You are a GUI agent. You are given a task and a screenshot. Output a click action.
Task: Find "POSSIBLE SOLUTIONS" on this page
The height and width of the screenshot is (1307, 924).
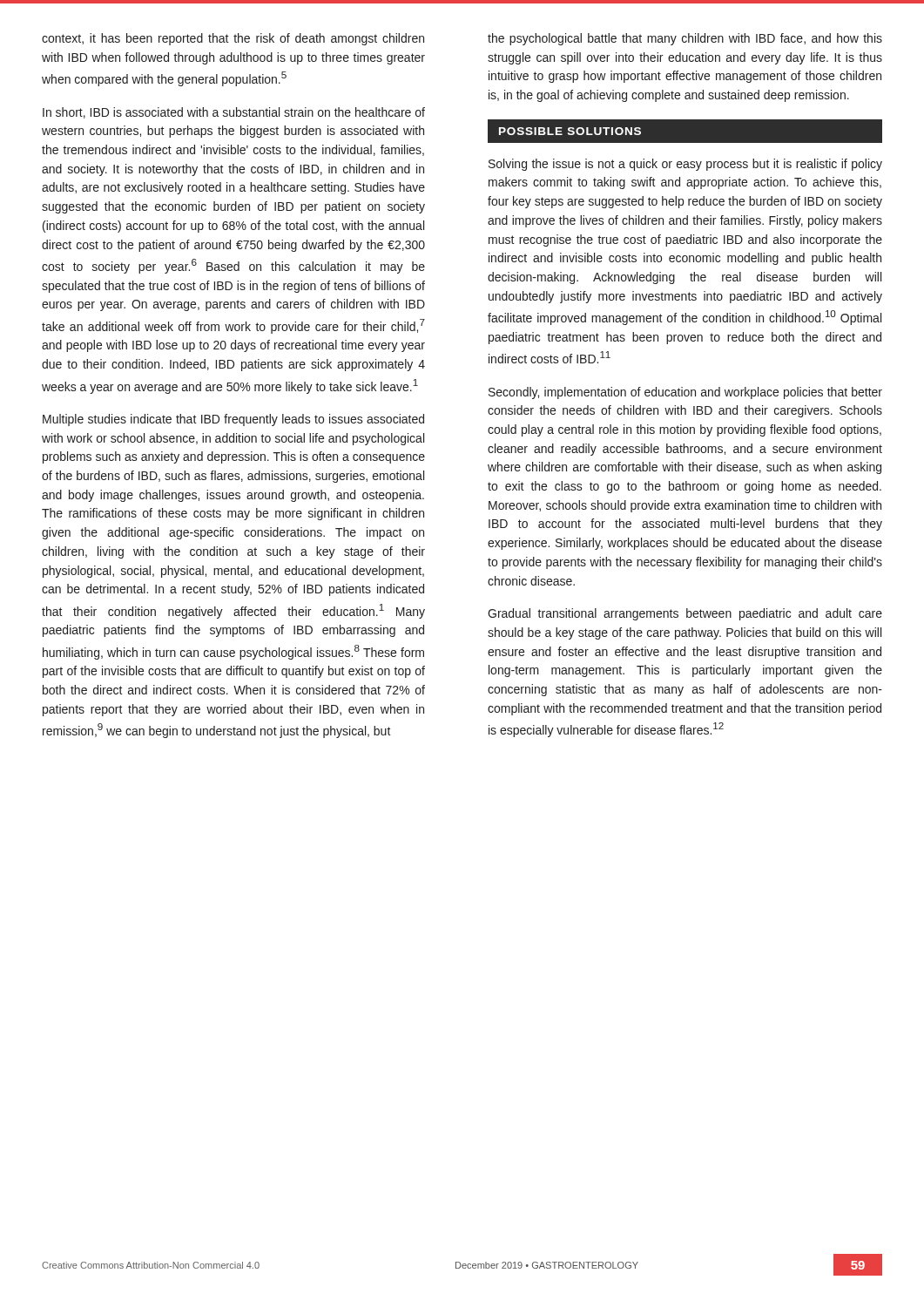[685, 131]
